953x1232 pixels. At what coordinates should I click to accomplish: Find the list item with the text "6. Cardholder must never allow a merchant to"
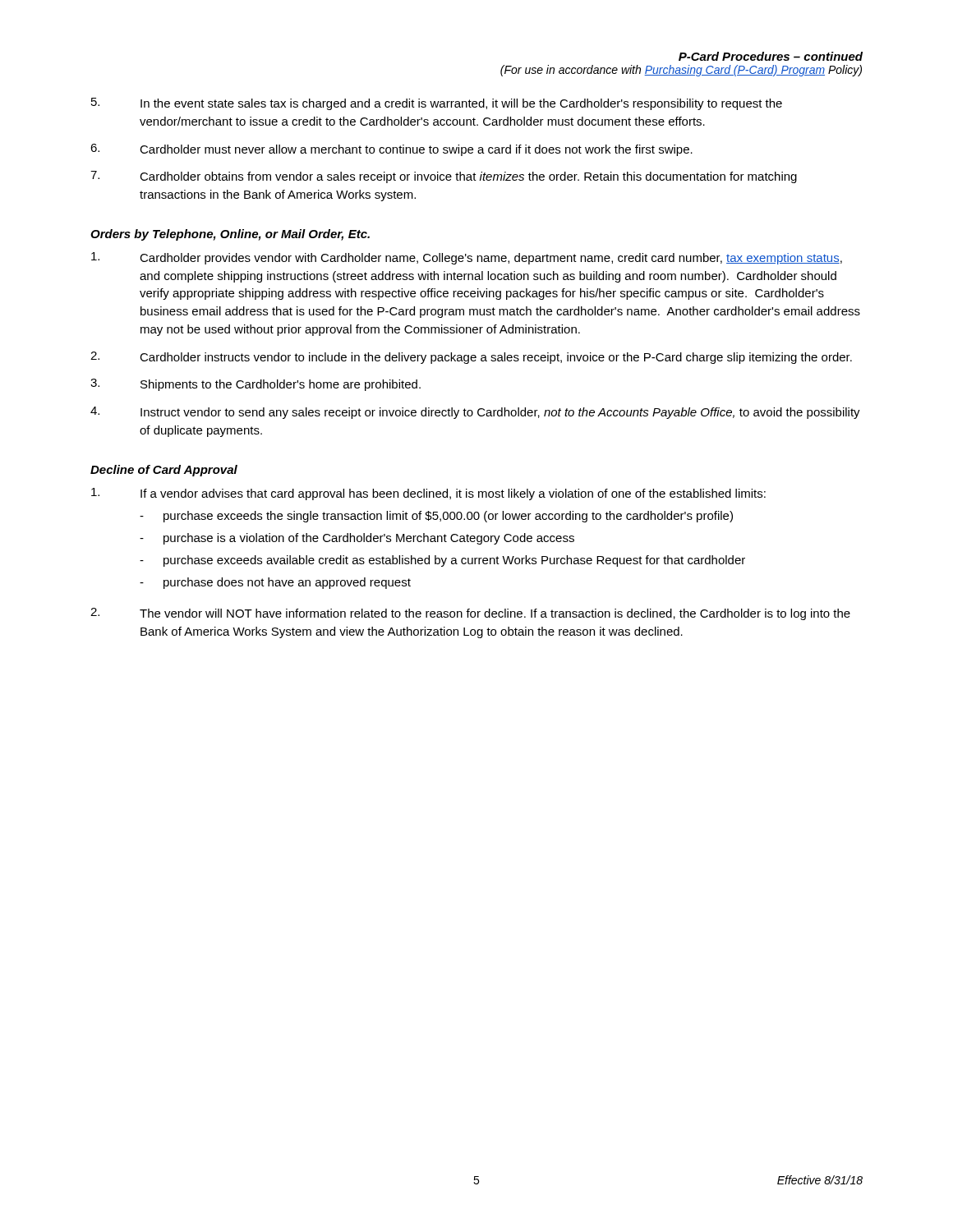click(x=476, y=149)
